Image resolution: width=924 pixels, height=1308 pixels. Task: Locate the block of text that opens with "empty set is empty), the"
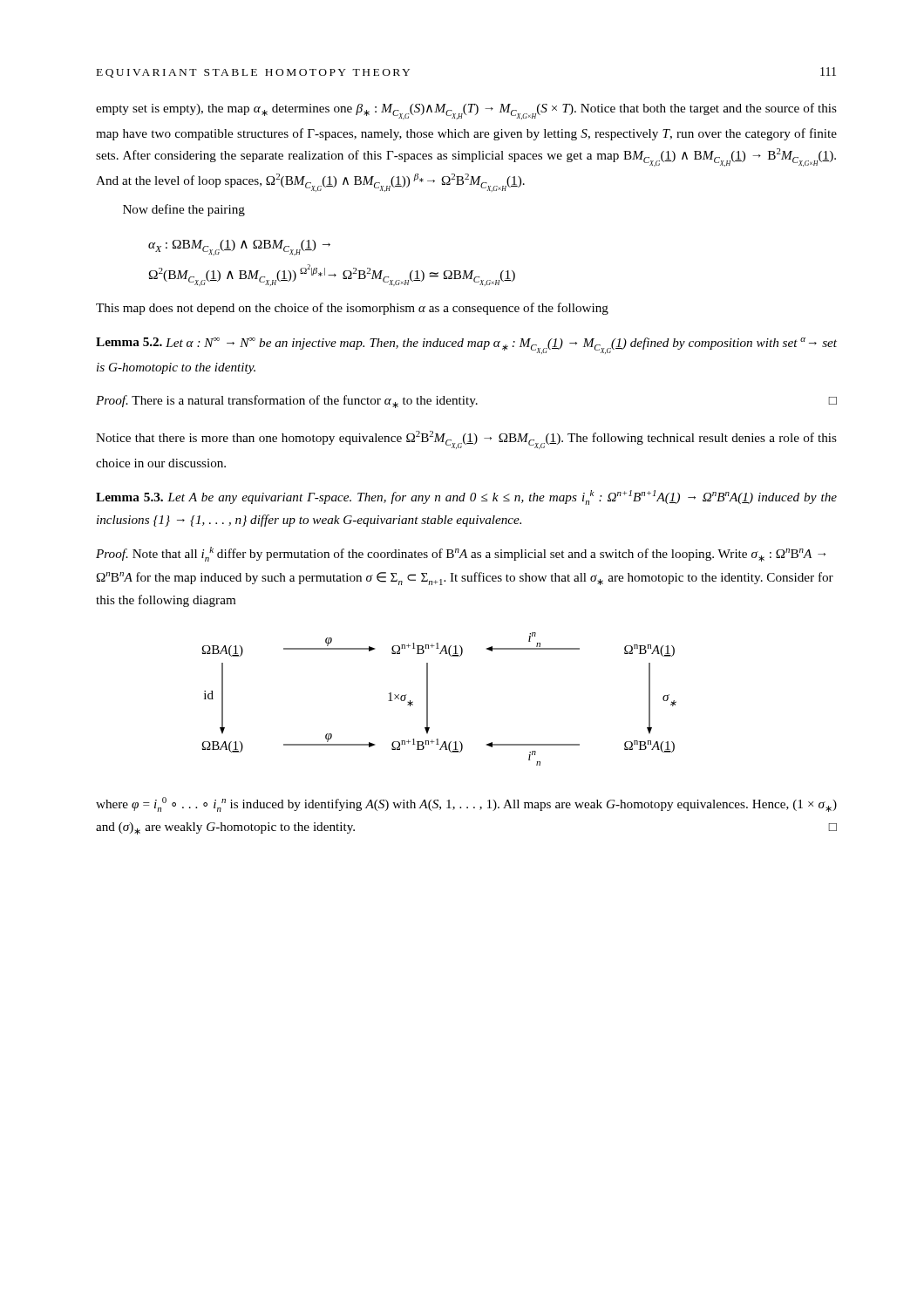pos(466,146)
